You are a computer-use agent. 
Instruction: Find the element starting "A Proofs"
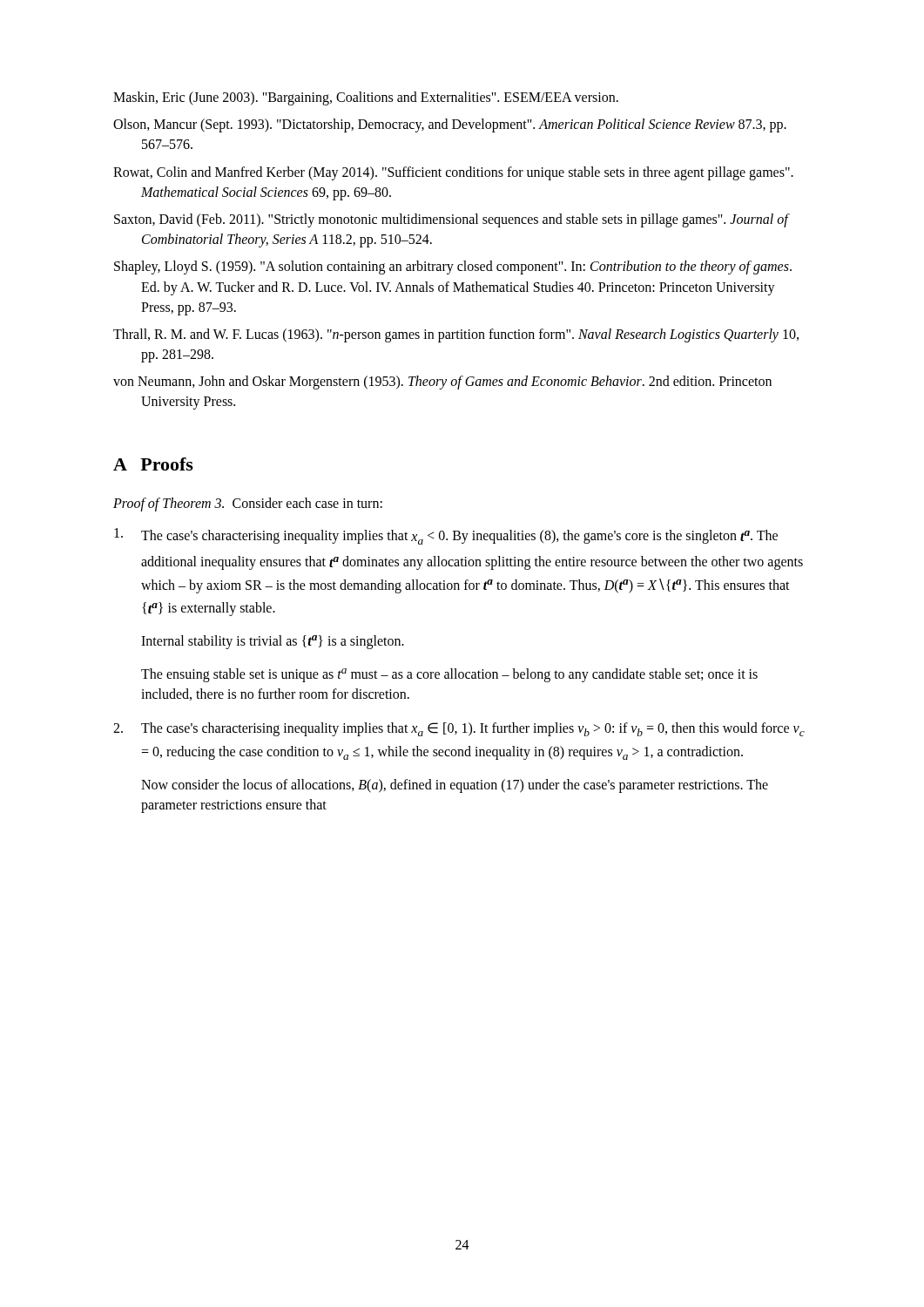153,464
